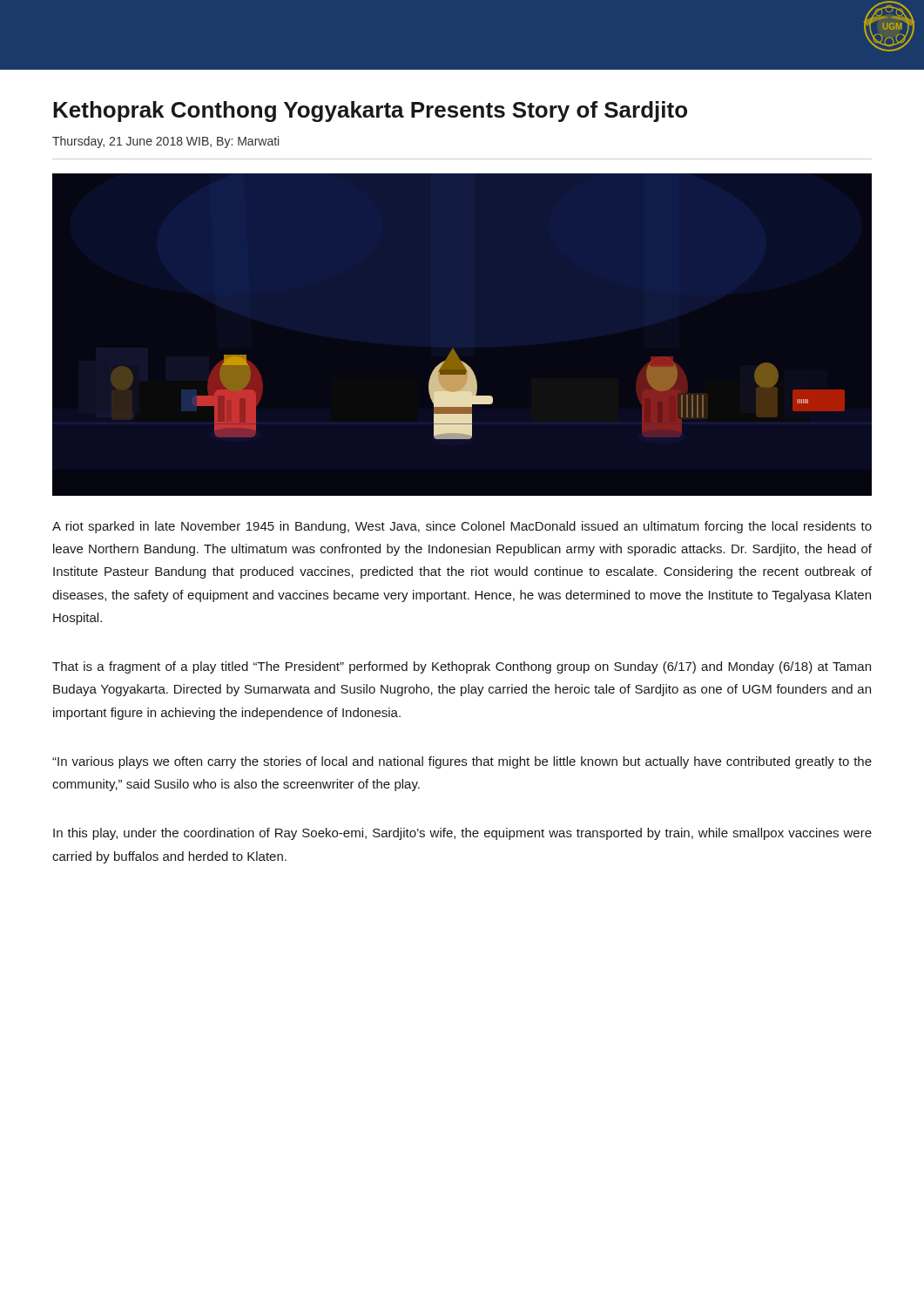
Task: Find the text block with the text "That is a fragment of a"
Action: [462, 689]
